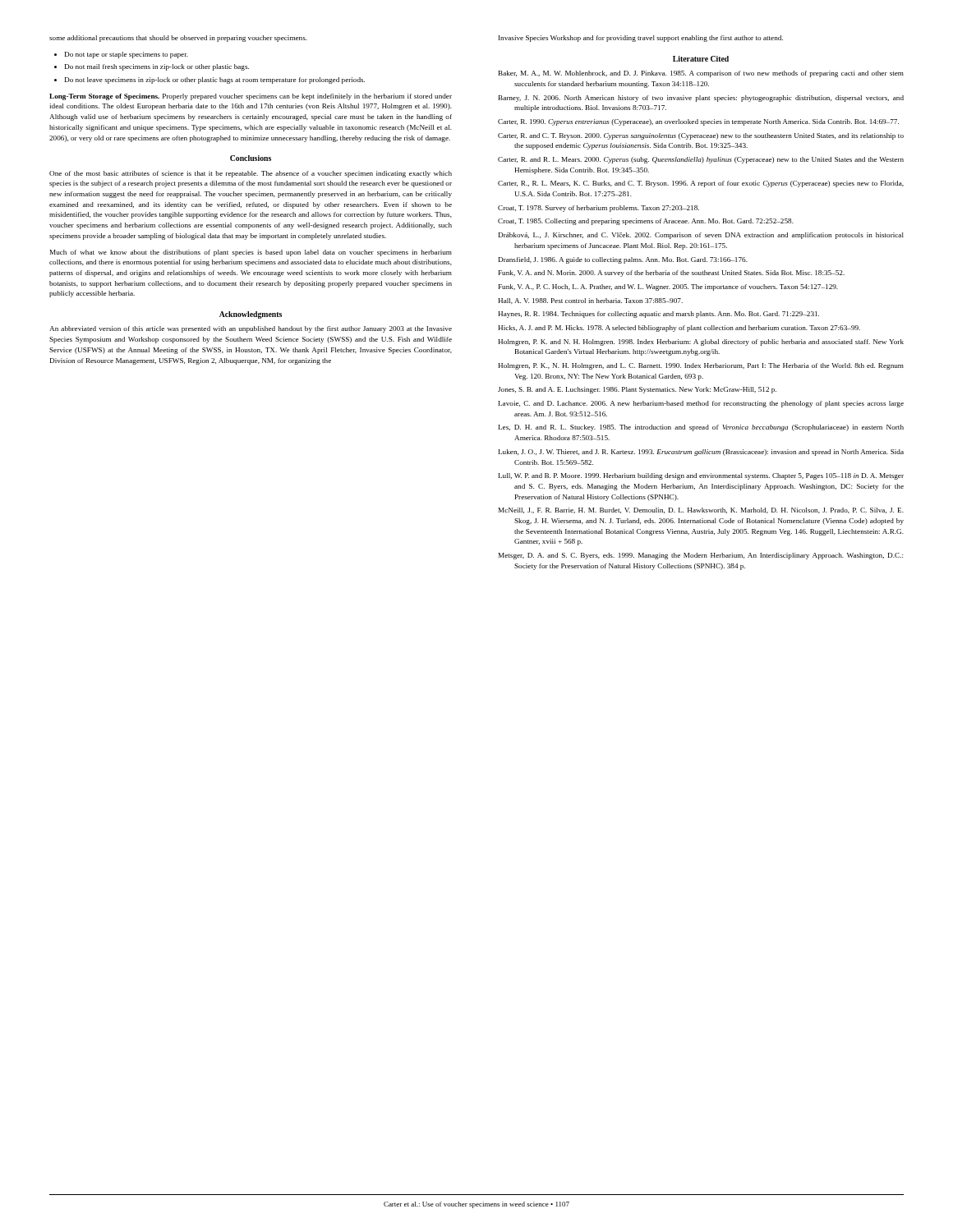Click the passage that begins "Les, D. H. and R. L. Stuckey. 1985."
The width and height of the screenshot is (953, 1232).
[701, 433]
